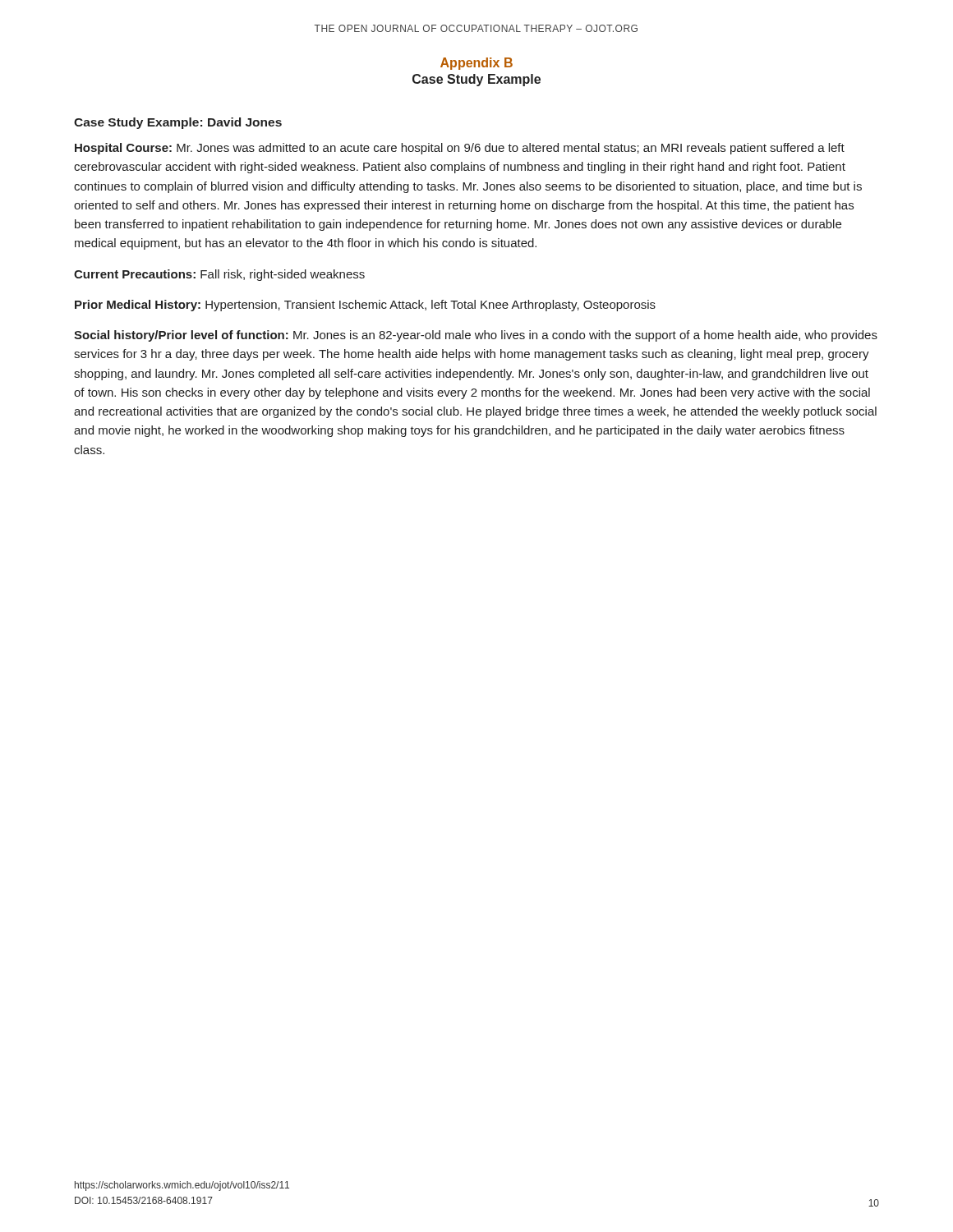This screenshot has height=1232, width=953.
Task: Locate the block of text that opens with "Social history/Prior level of function:"
Action: pyautogui.click(x=476, y=392)
